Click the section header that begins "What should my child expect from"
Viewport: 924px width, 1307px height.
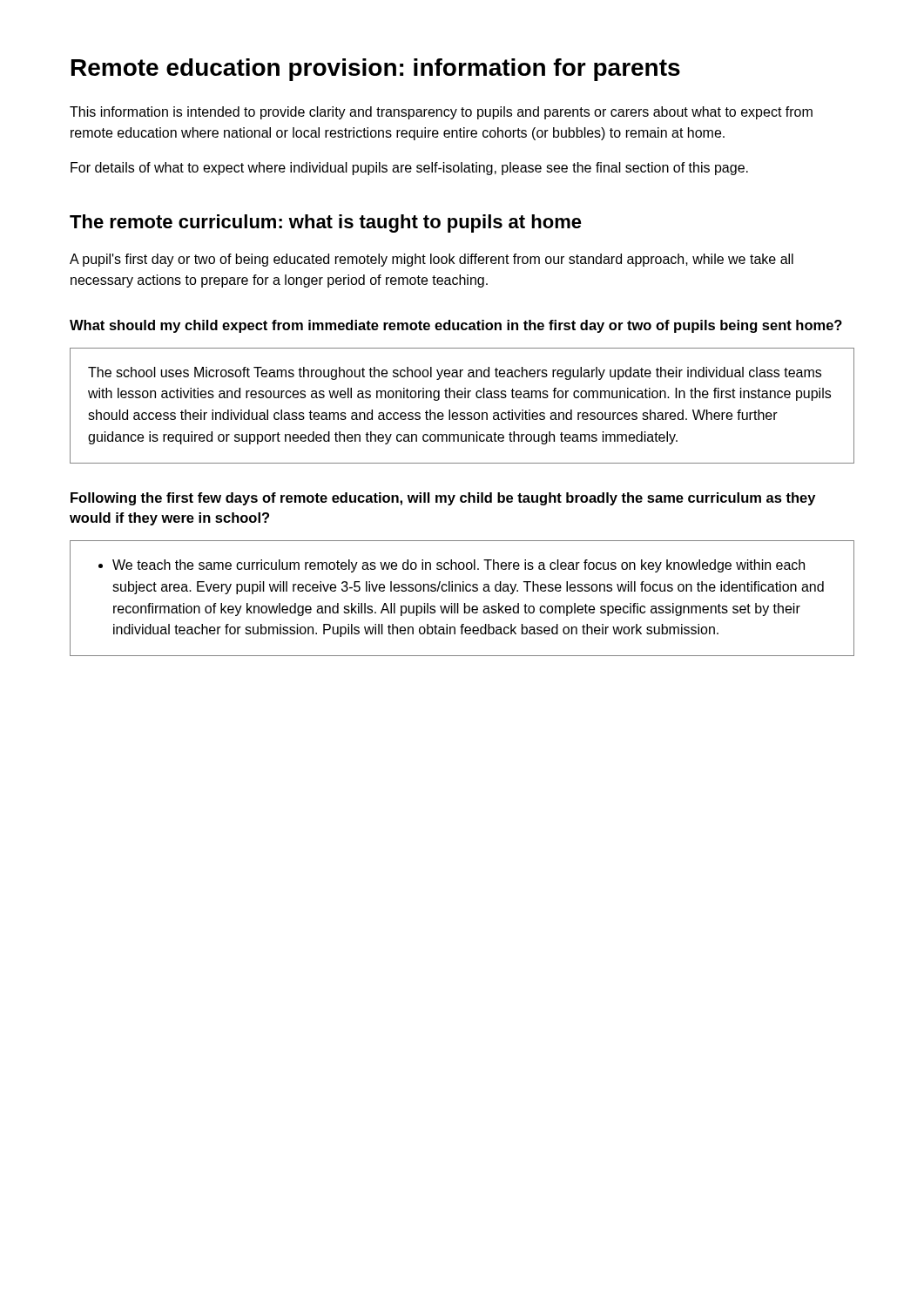[x=456, y=325]
